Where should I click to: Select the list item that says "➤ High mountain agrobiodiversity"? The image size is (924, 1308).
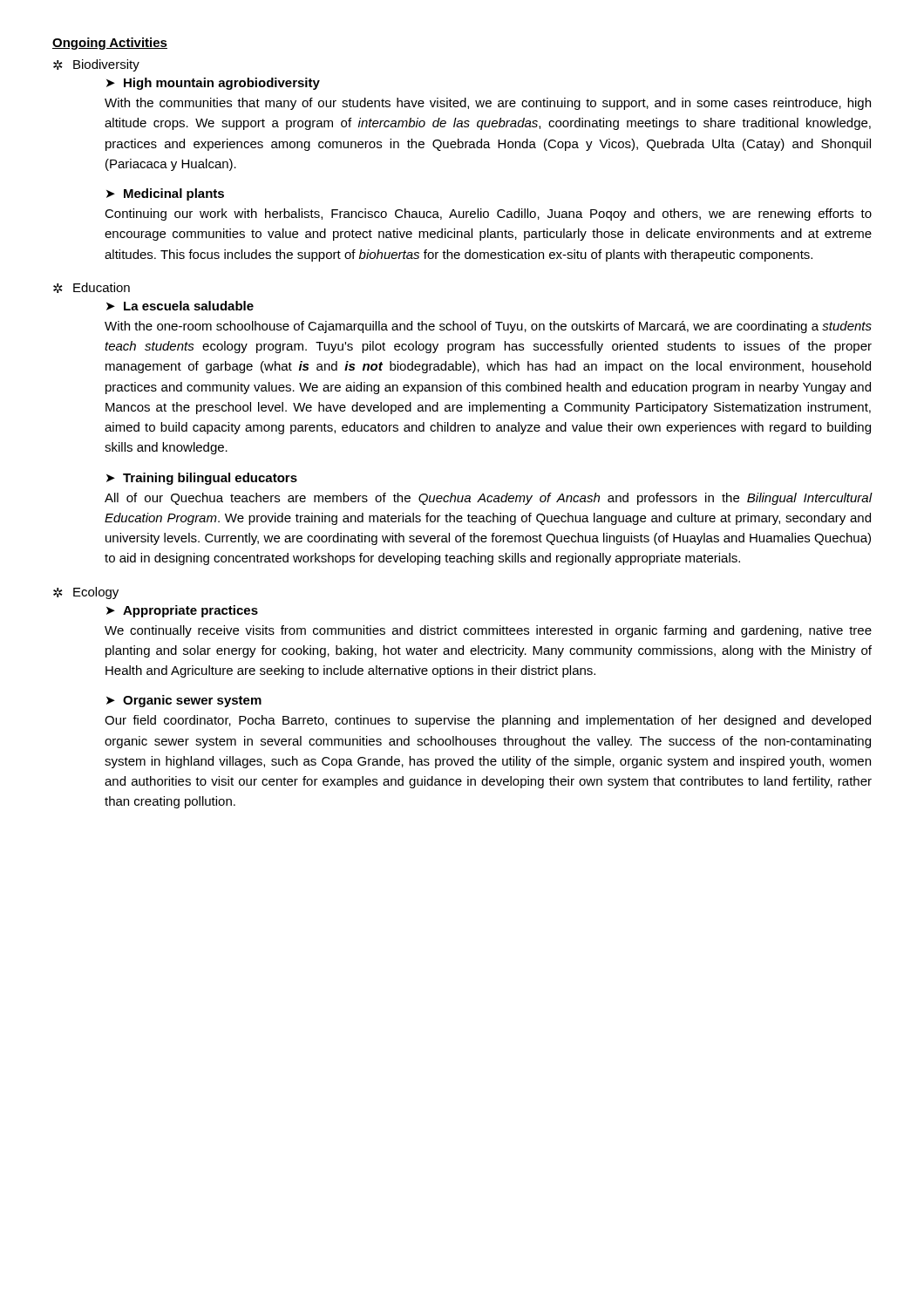pyautogui.click(x=212, y=83)
